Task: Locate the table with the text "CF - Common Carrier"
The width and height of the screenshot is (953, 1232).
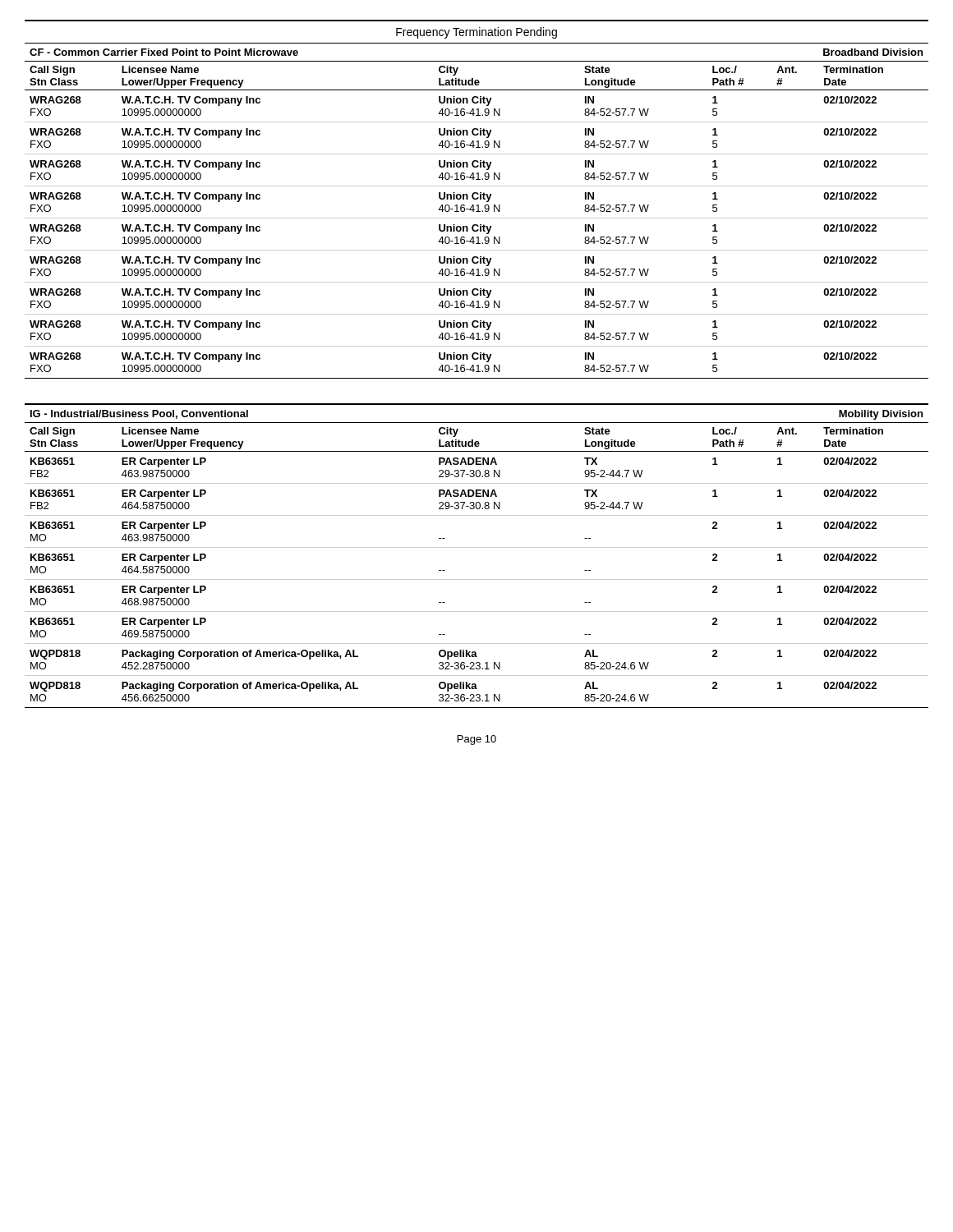Action: [476, 211]
